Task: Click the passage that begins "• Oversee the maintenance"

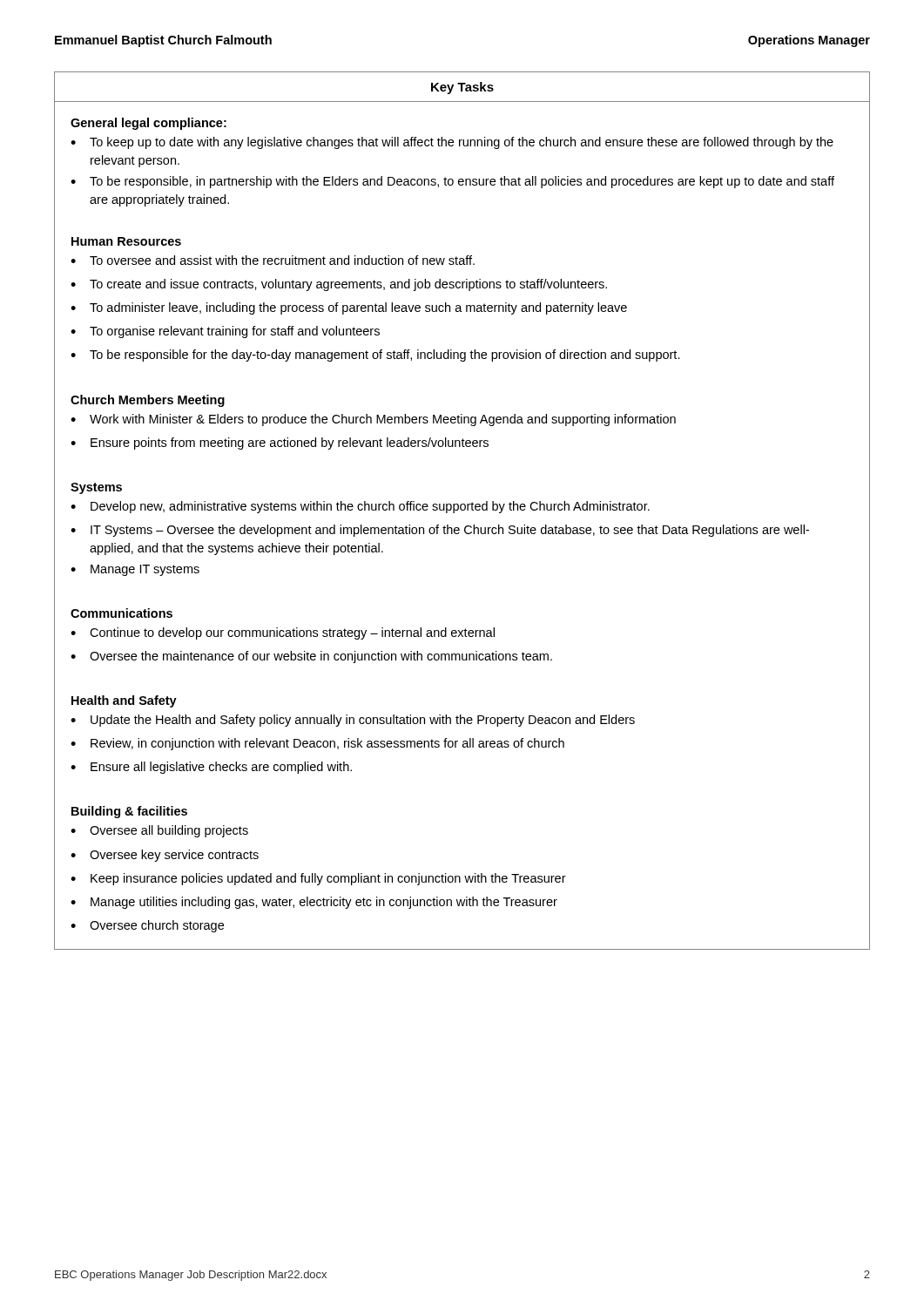Action: pyautogui.click(x=462, y=658)
